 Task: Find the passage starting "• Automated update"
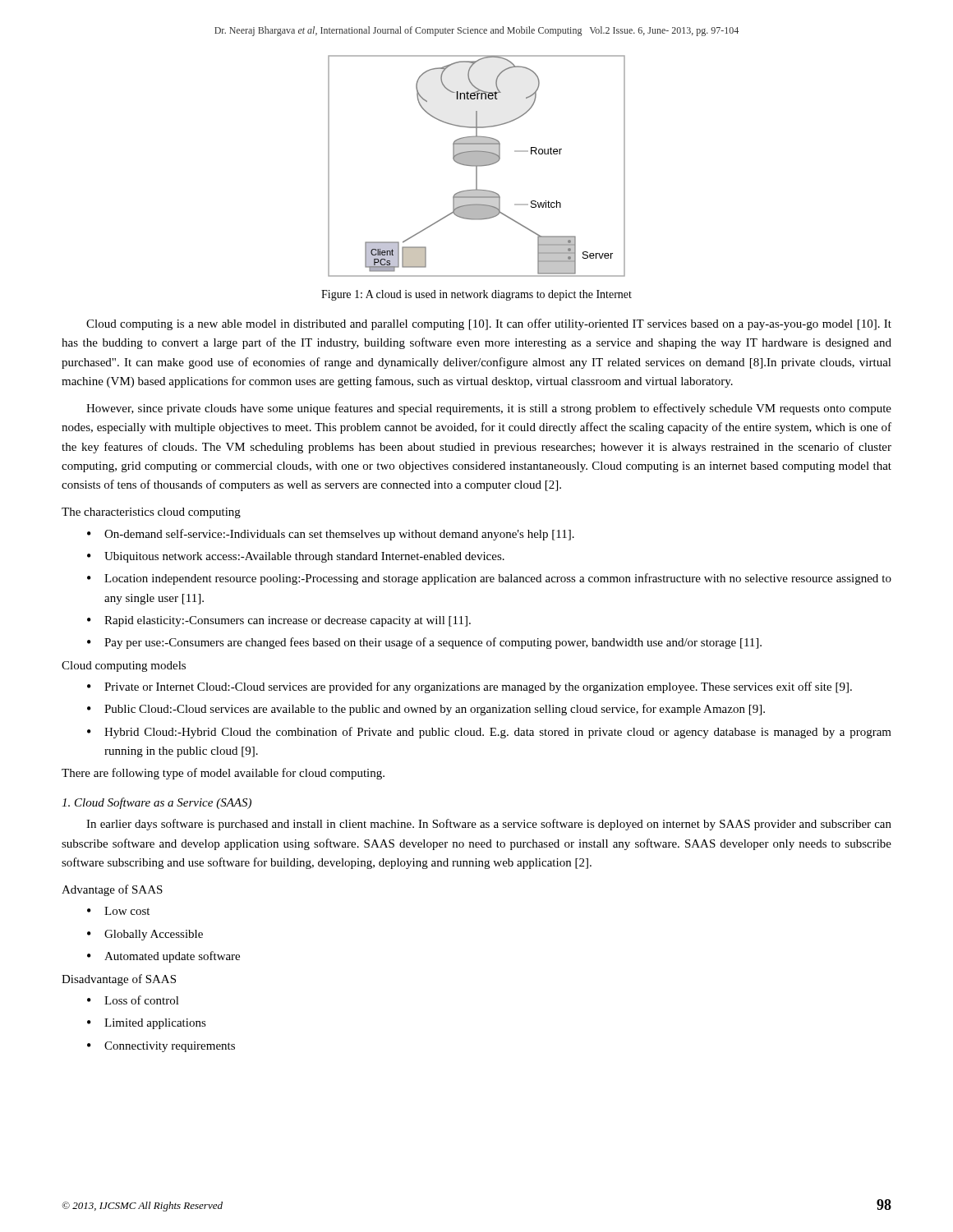[x=163, y=957]
